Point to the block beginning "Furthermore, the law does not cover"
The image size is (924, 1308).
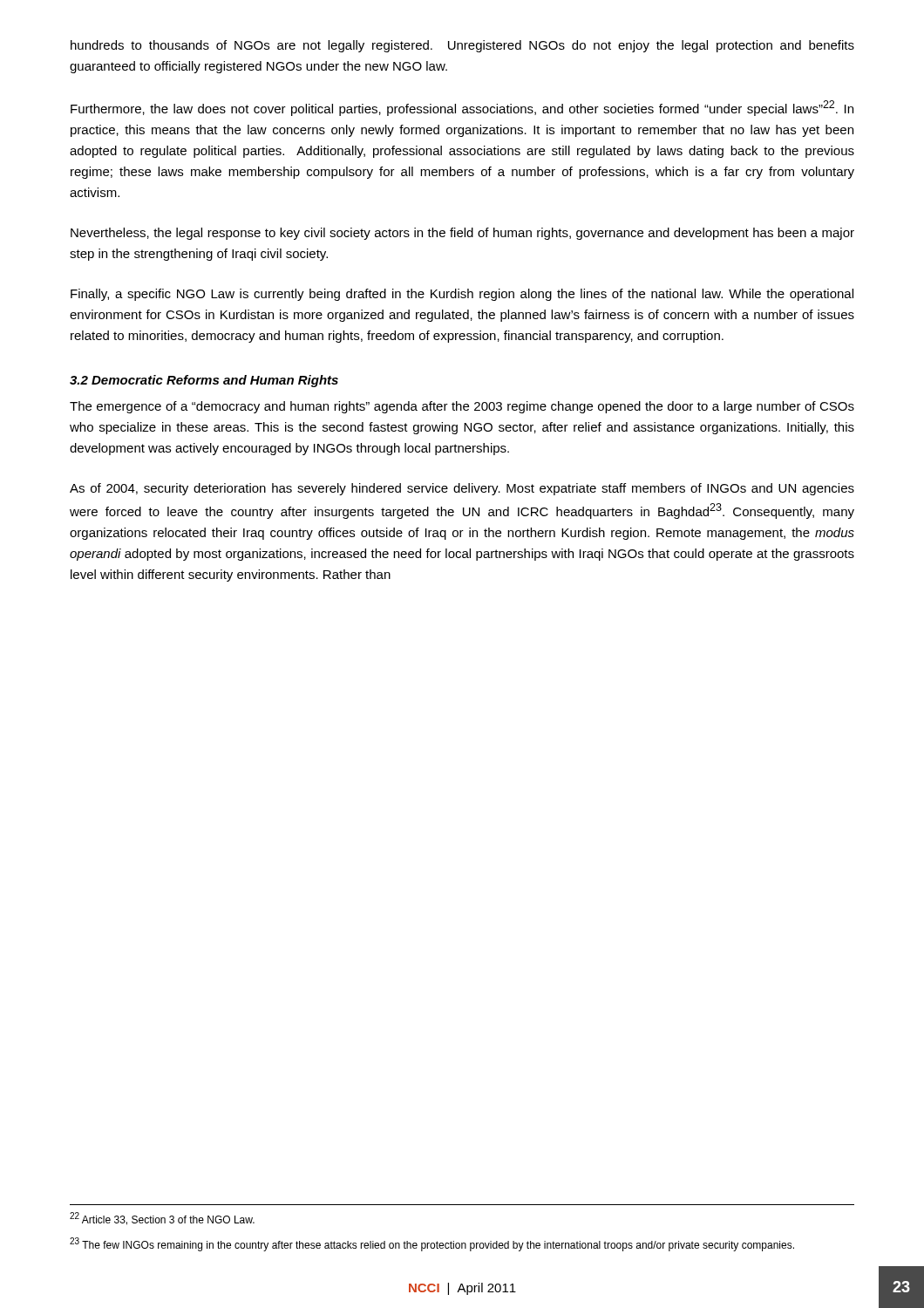pyautogui.click(x=462, y=149)
